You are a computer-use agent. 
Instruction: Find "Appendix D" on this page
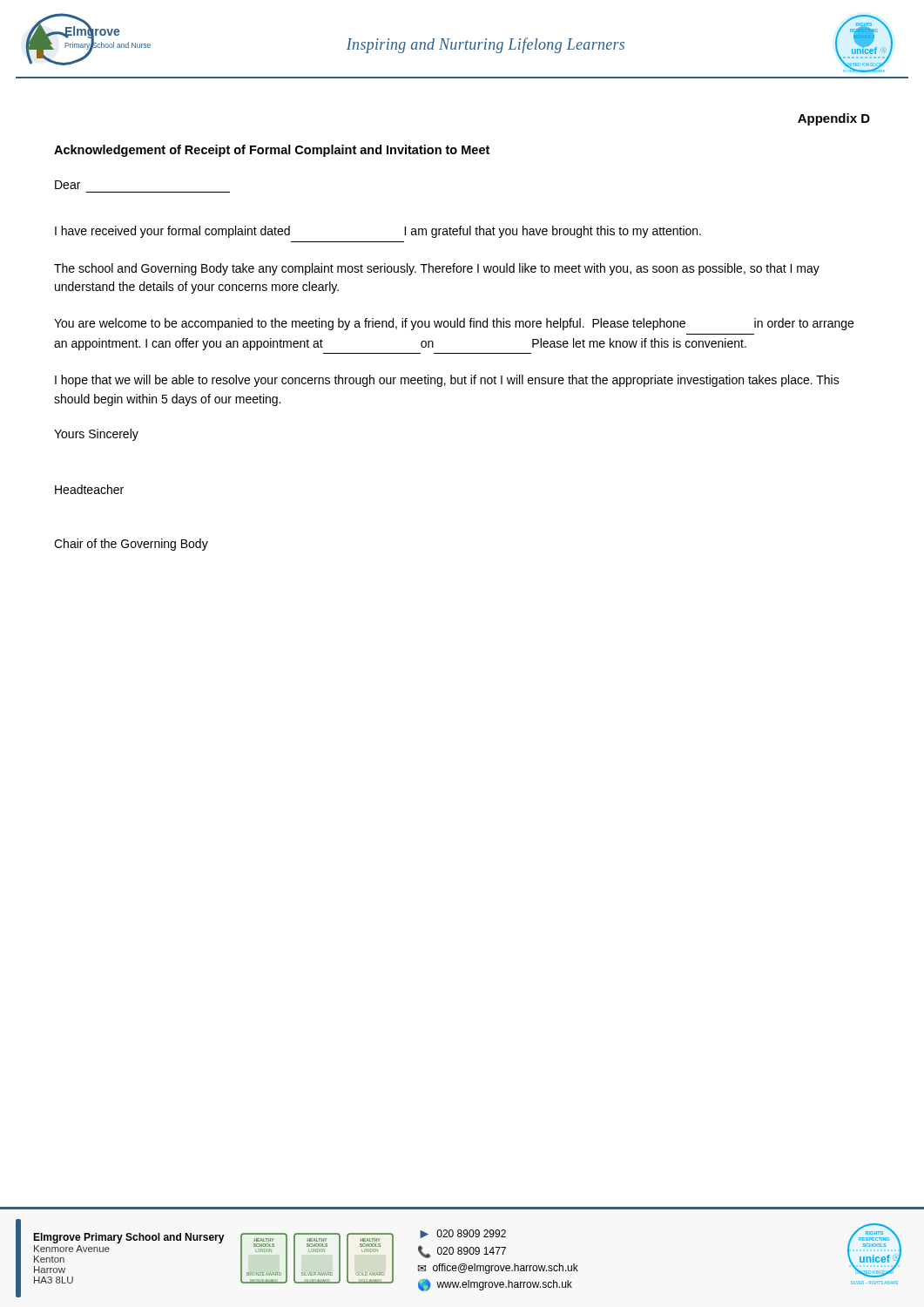click(834, 118)
